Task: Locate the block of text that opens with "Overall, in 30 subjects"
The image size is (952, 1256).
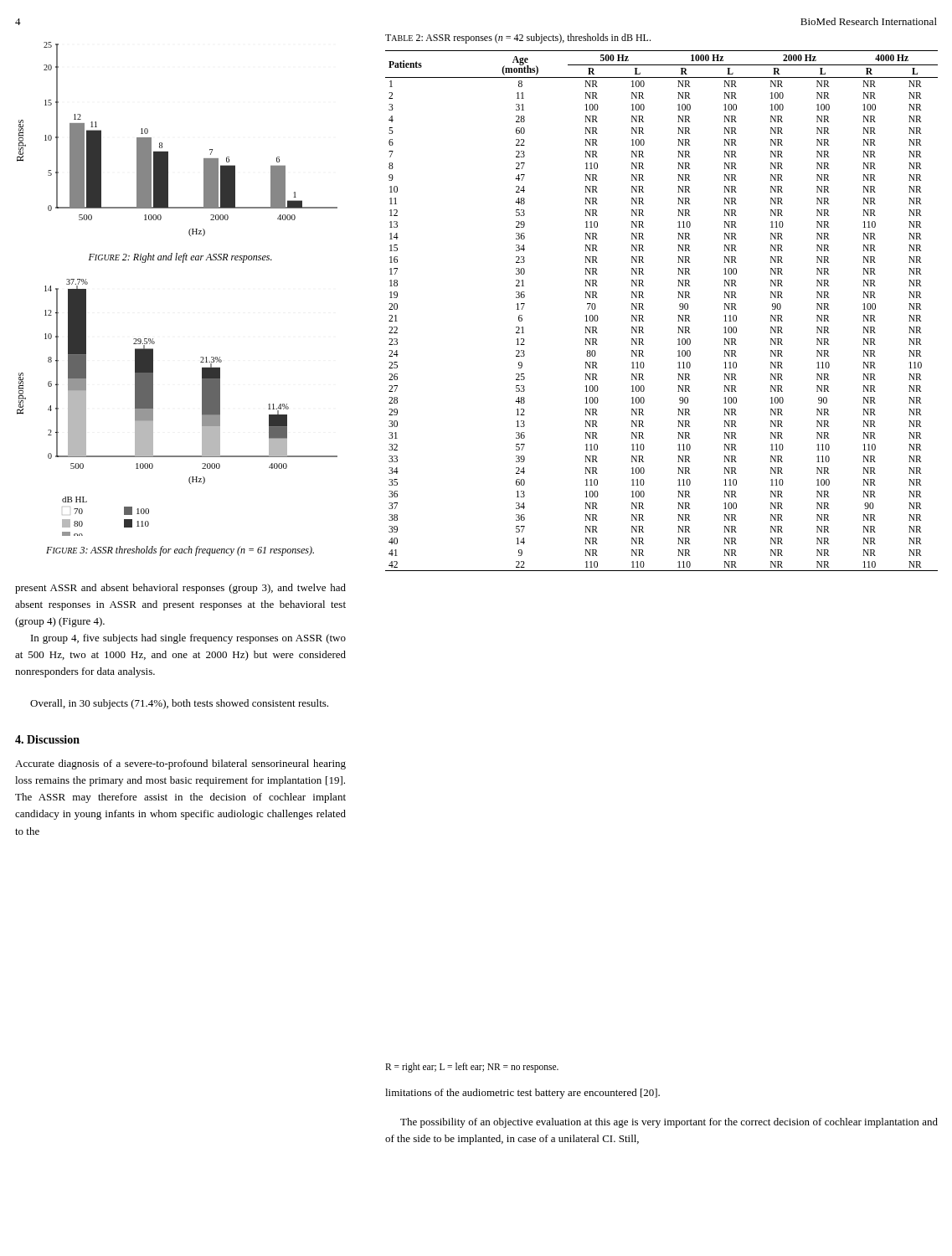Action: [180, 703]
